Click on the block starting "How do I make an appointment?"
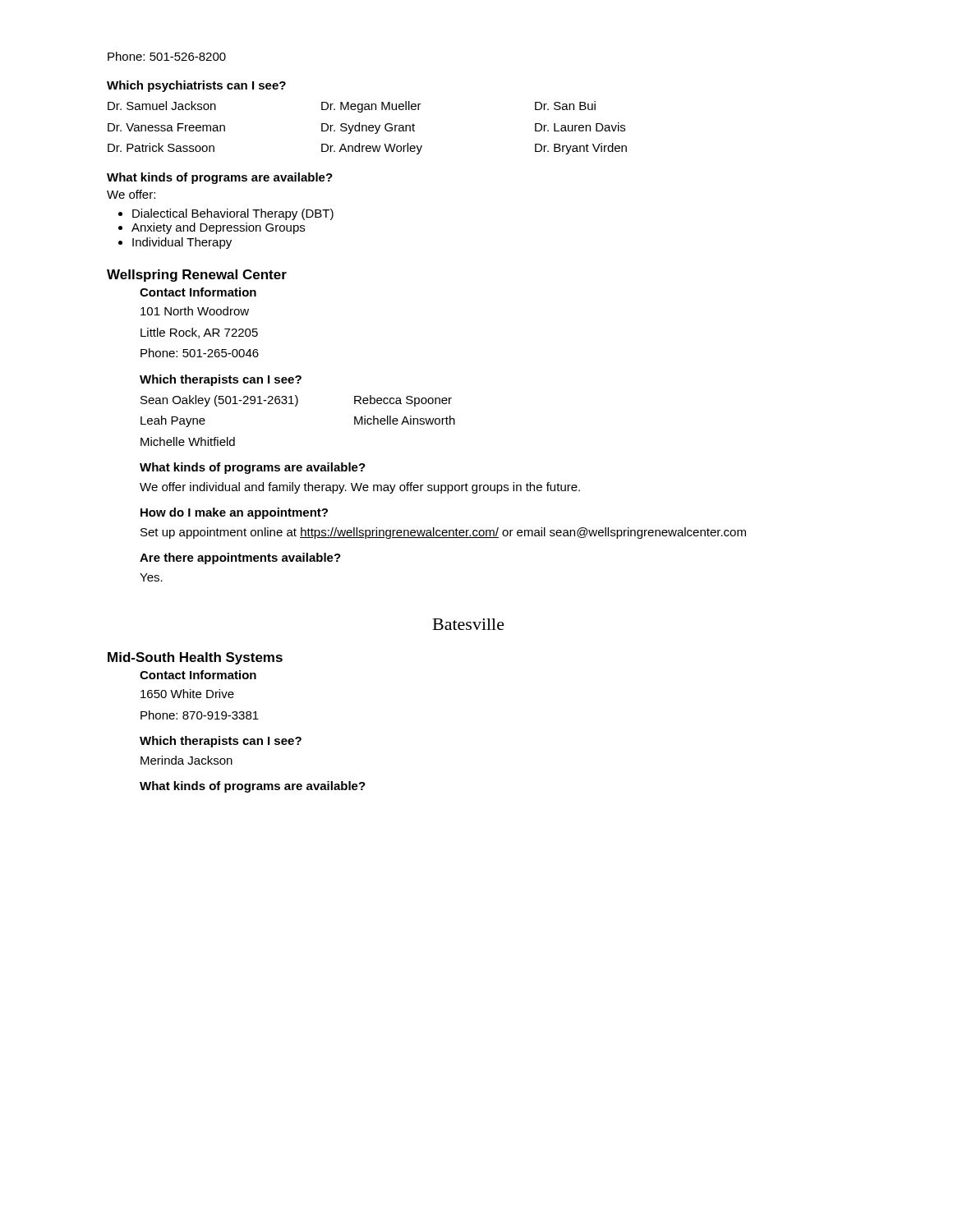This screenshot has height=1232, width=953. pyautogui.click(x=234, y=512)
